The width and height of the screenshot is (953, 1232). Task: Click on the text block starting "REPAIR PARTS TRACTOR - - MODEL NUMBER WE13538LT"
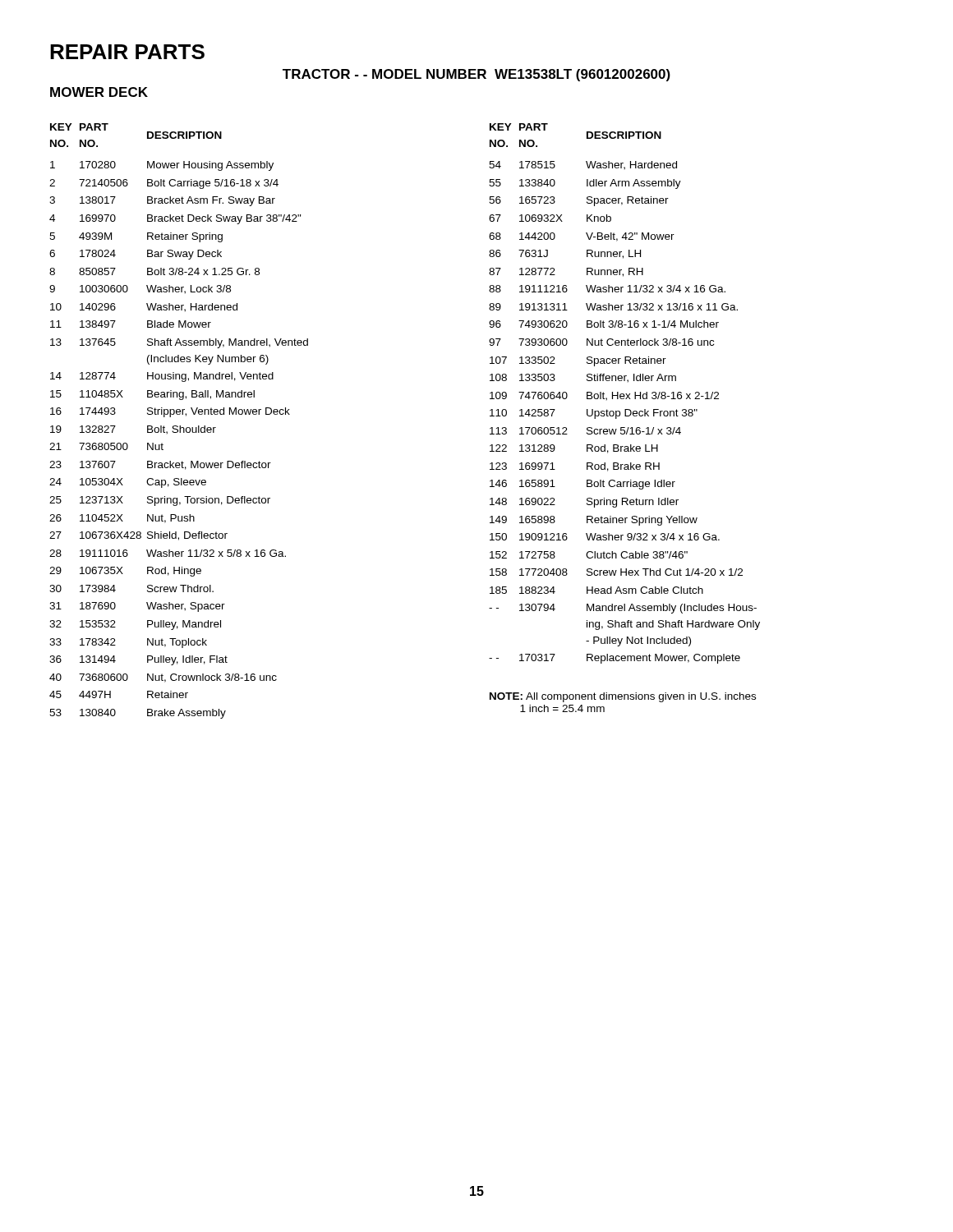click(476, 70)
